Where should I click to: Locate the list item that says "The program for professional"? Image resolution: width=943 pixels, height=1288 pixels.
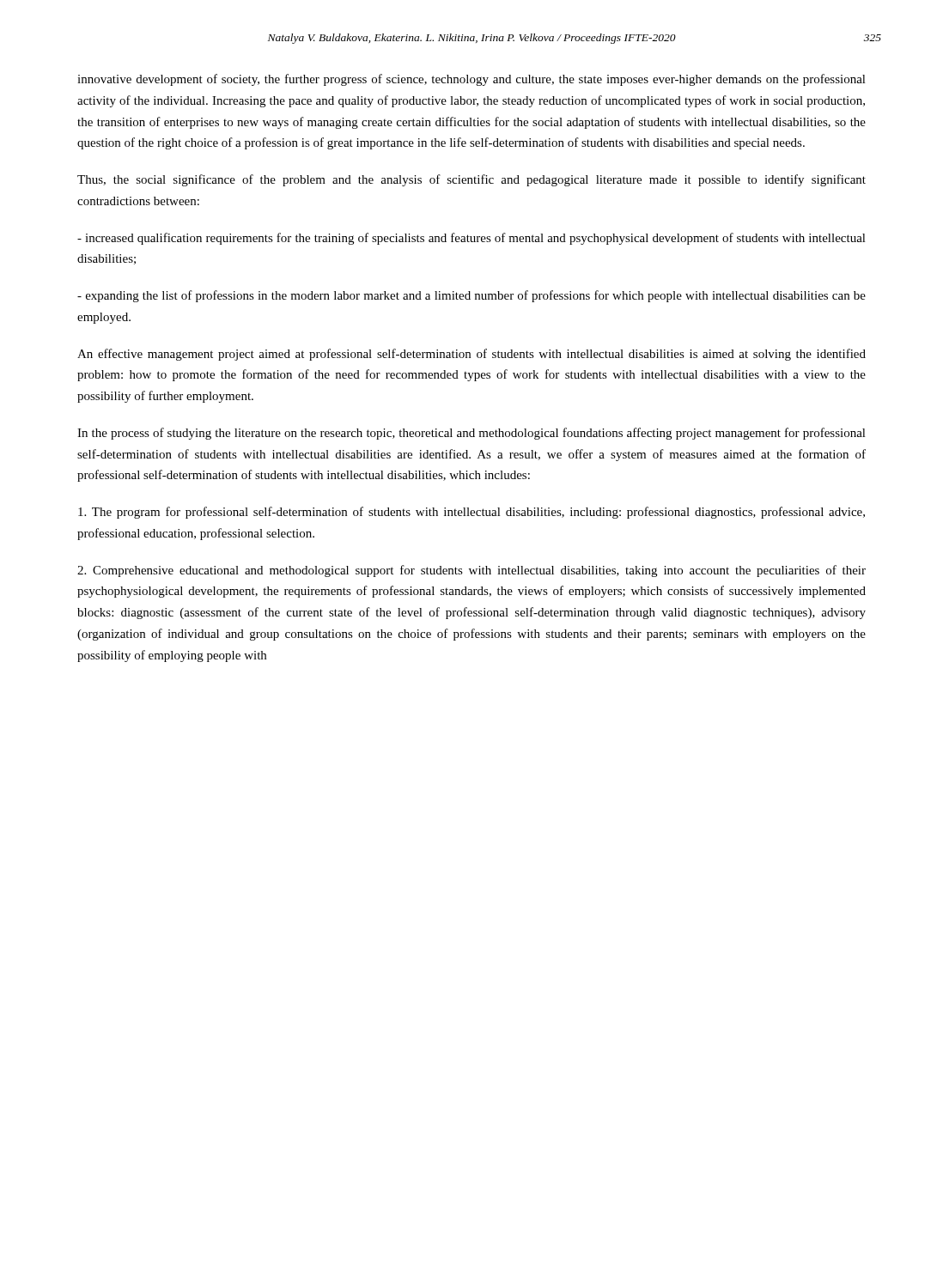pyautogui.click(x=472, y=522)
